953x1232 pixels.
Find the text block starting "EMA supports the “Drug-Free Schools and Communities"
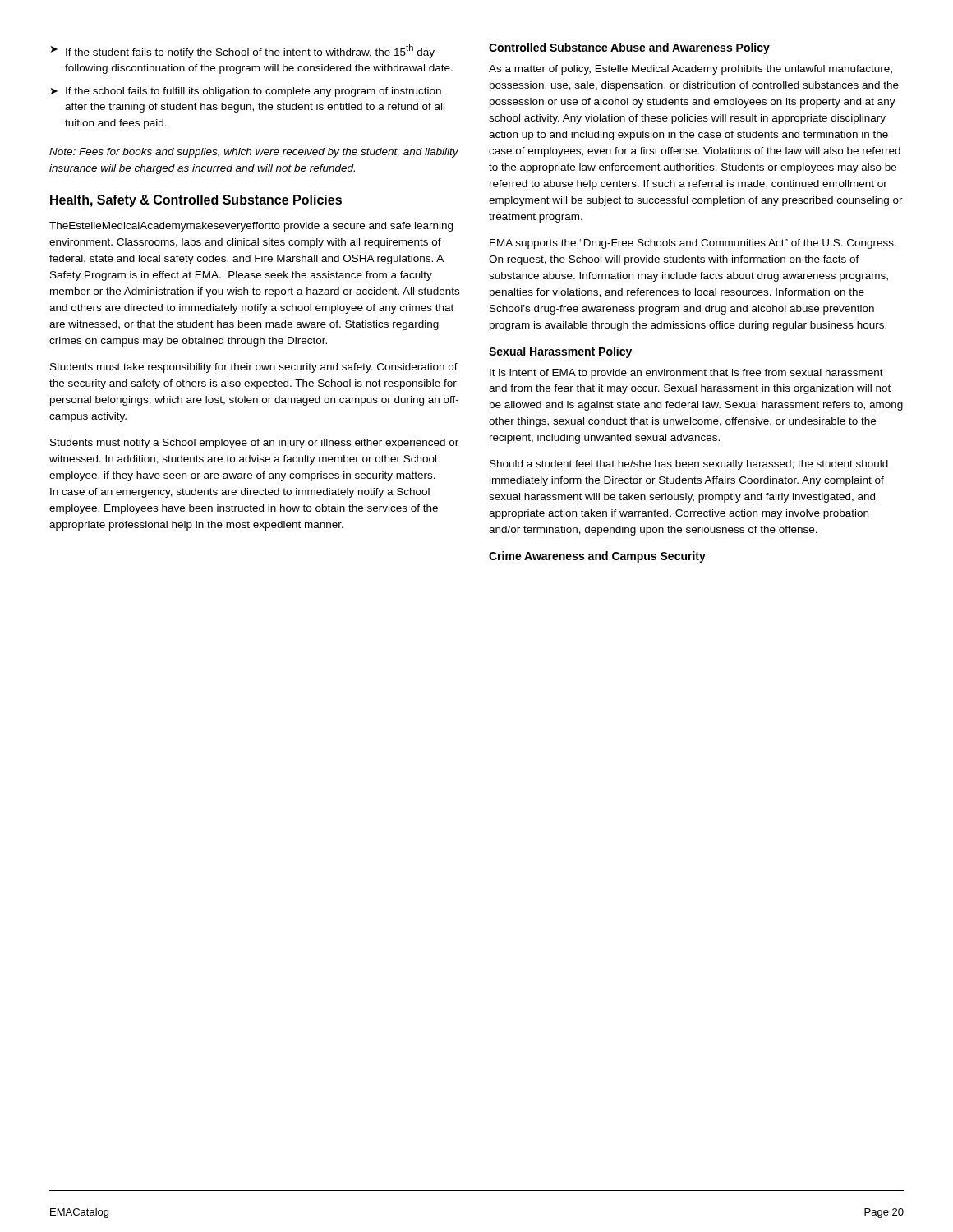point(693,283)
